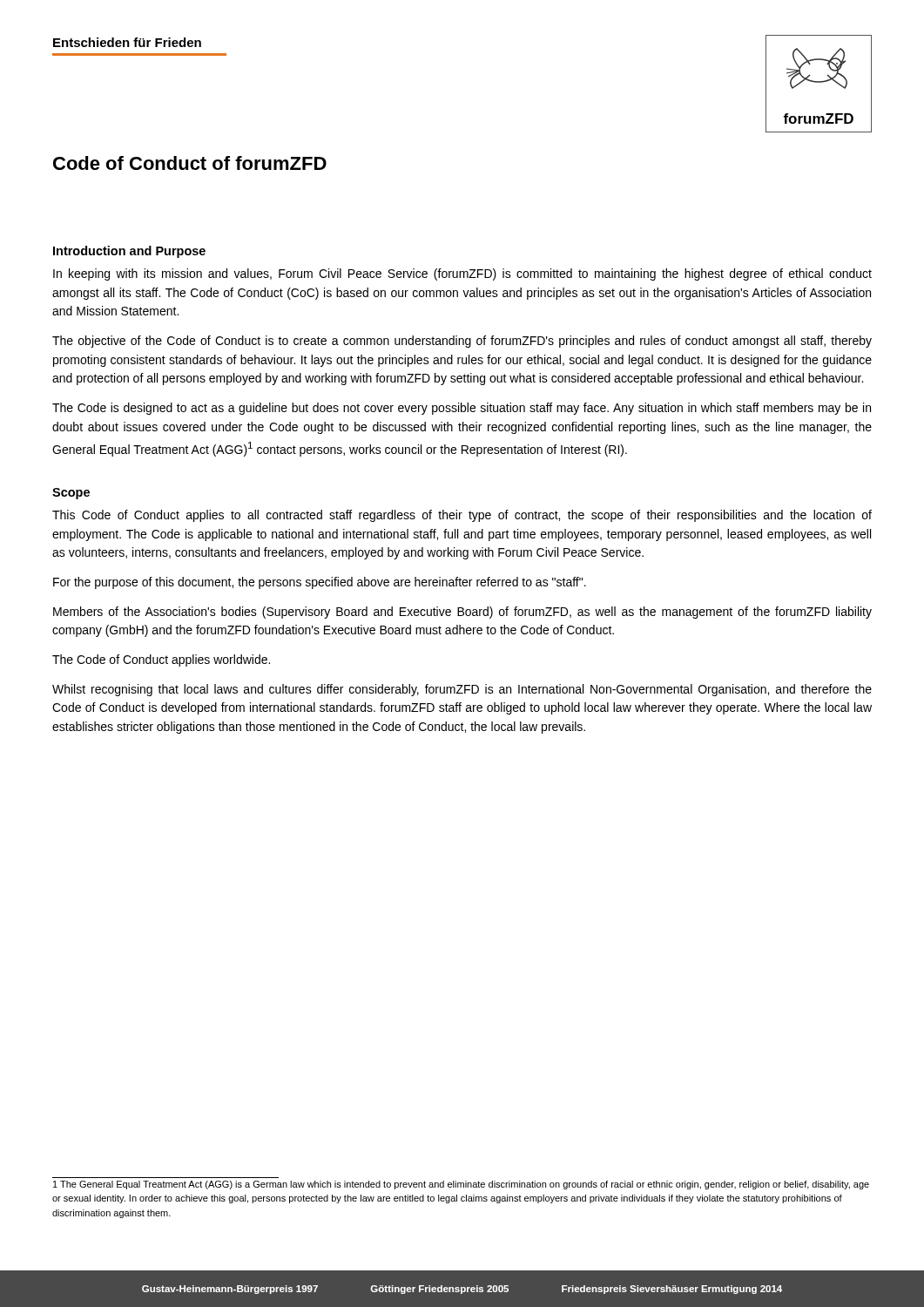Click on the element starting "Code of Conduct of forumZFD"
This screenshot has height=1307, width=924.
pos(190,163)
